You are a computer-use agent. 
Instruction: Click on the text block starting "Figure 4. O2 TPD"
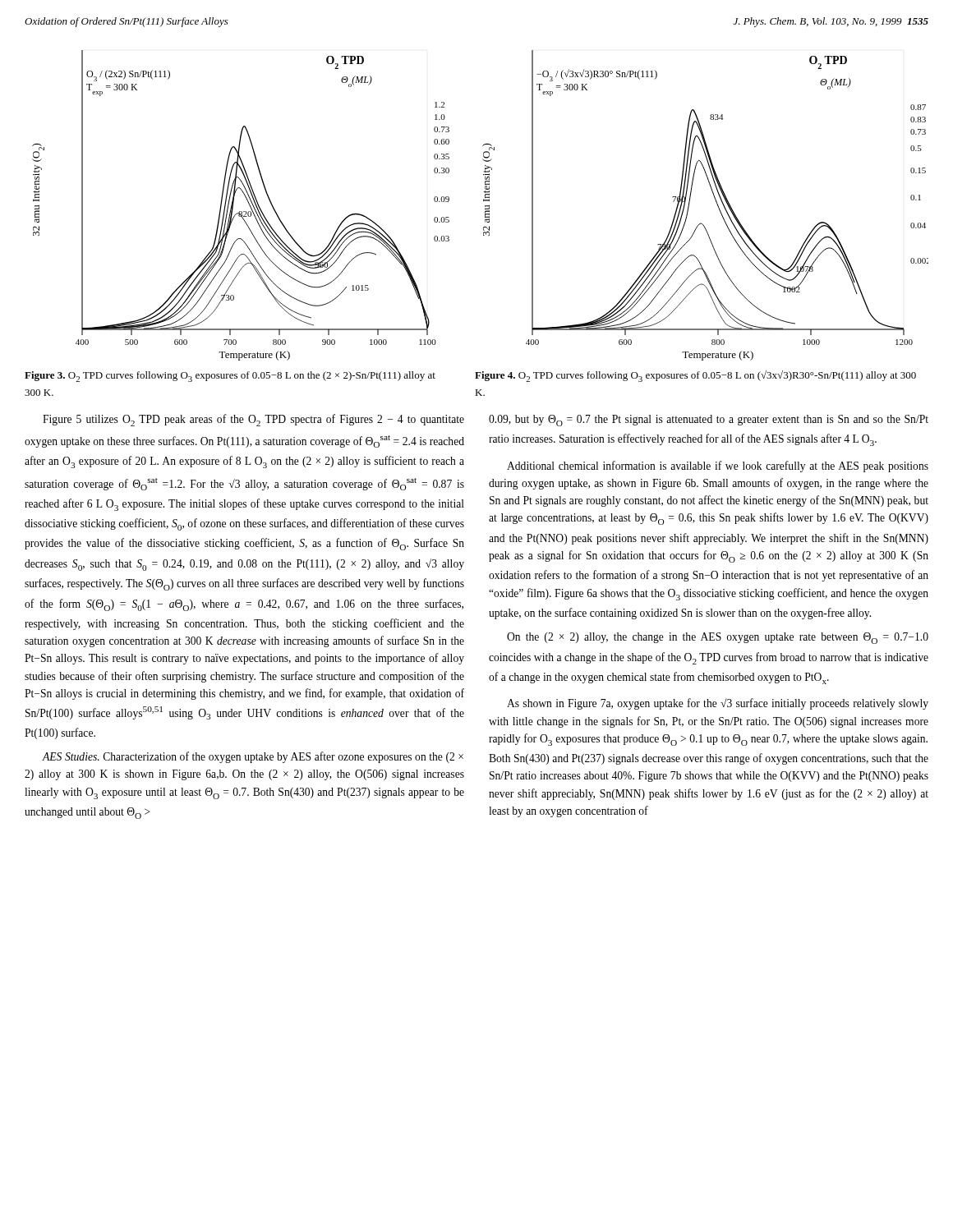coord(696,383)
